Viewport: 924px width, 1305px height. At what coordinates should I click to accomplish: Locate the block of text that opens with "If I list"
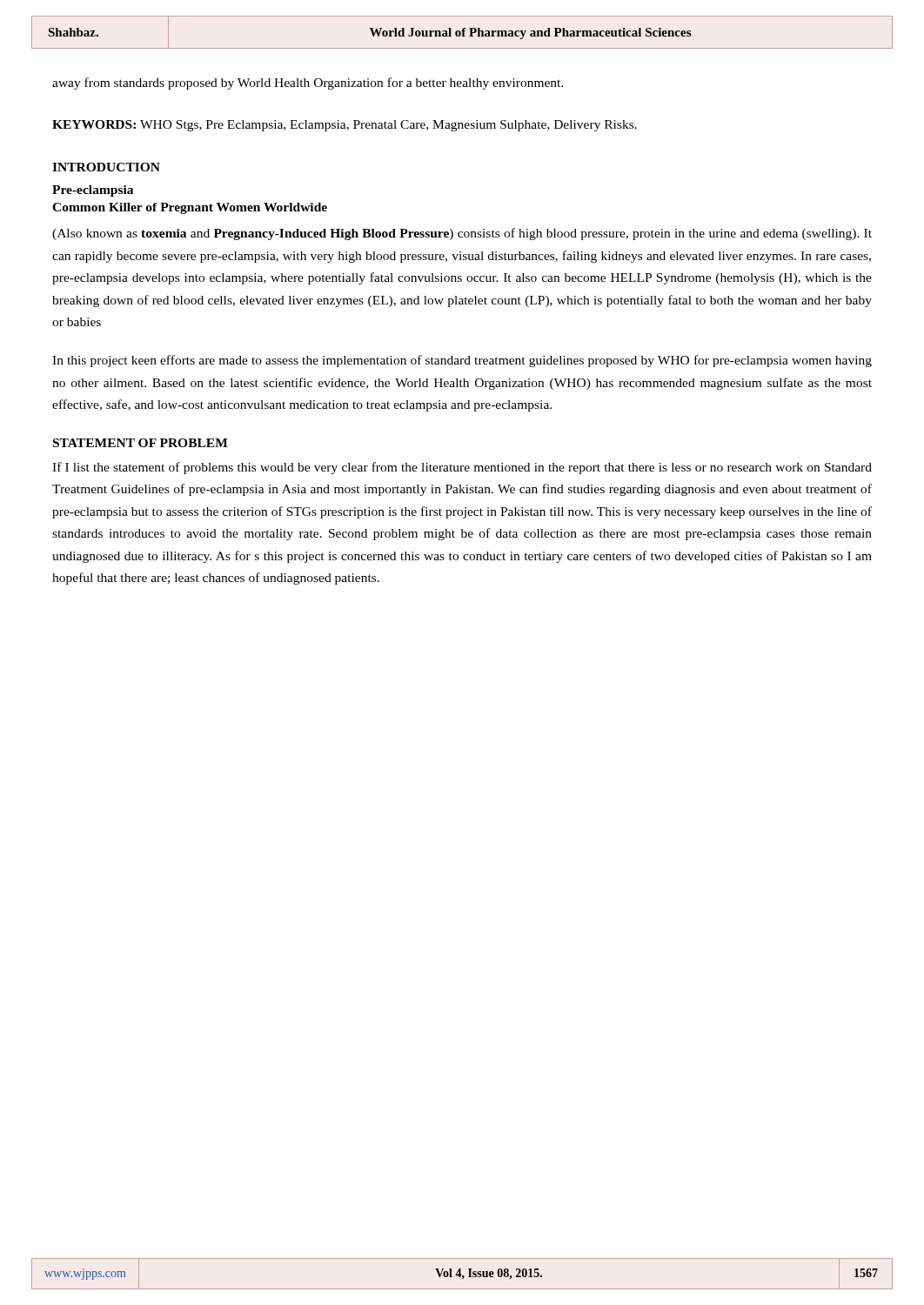[x=462, y=522]
